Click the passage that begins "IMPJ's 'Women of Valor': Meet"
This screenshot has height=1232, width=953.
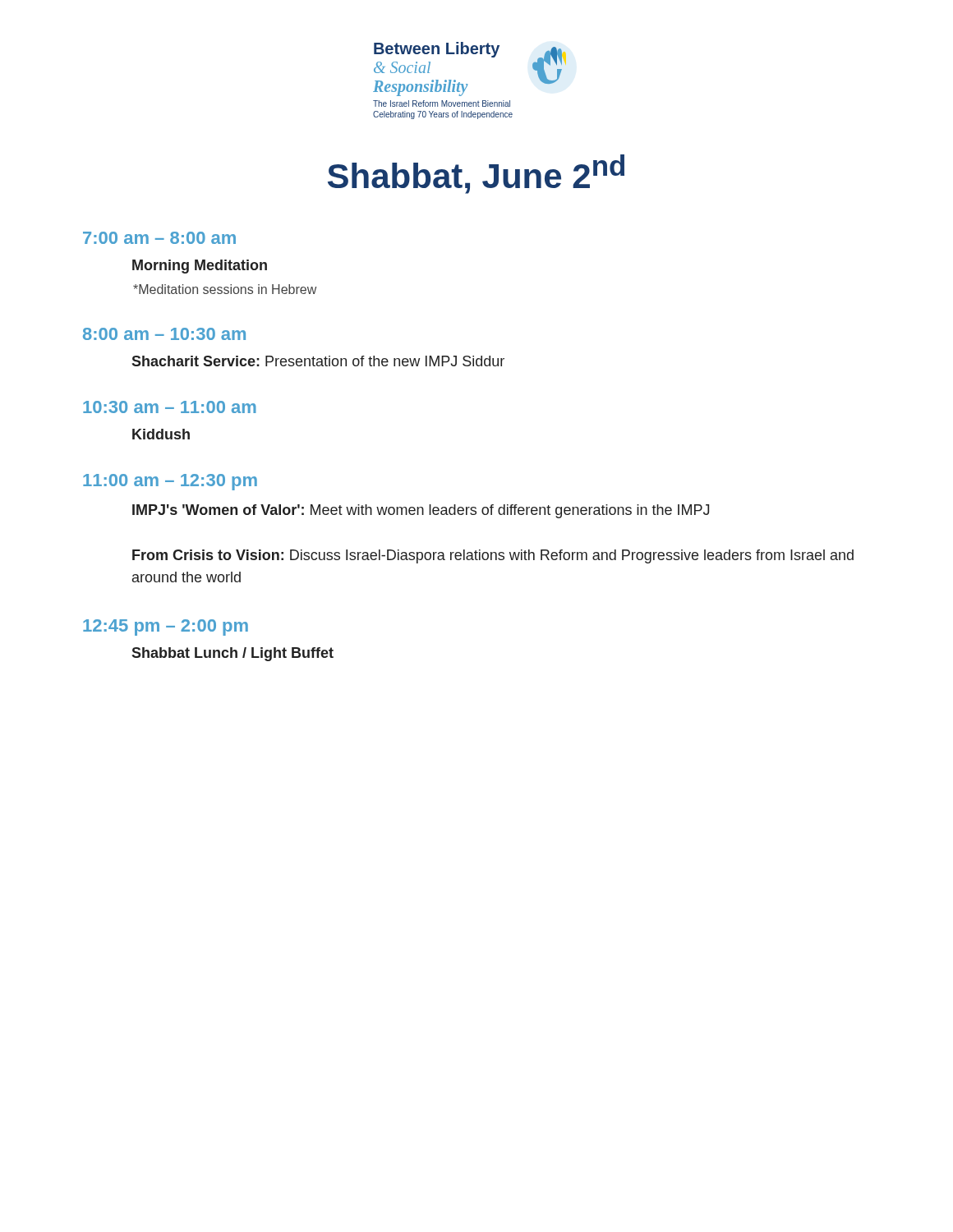pos(501,510)
